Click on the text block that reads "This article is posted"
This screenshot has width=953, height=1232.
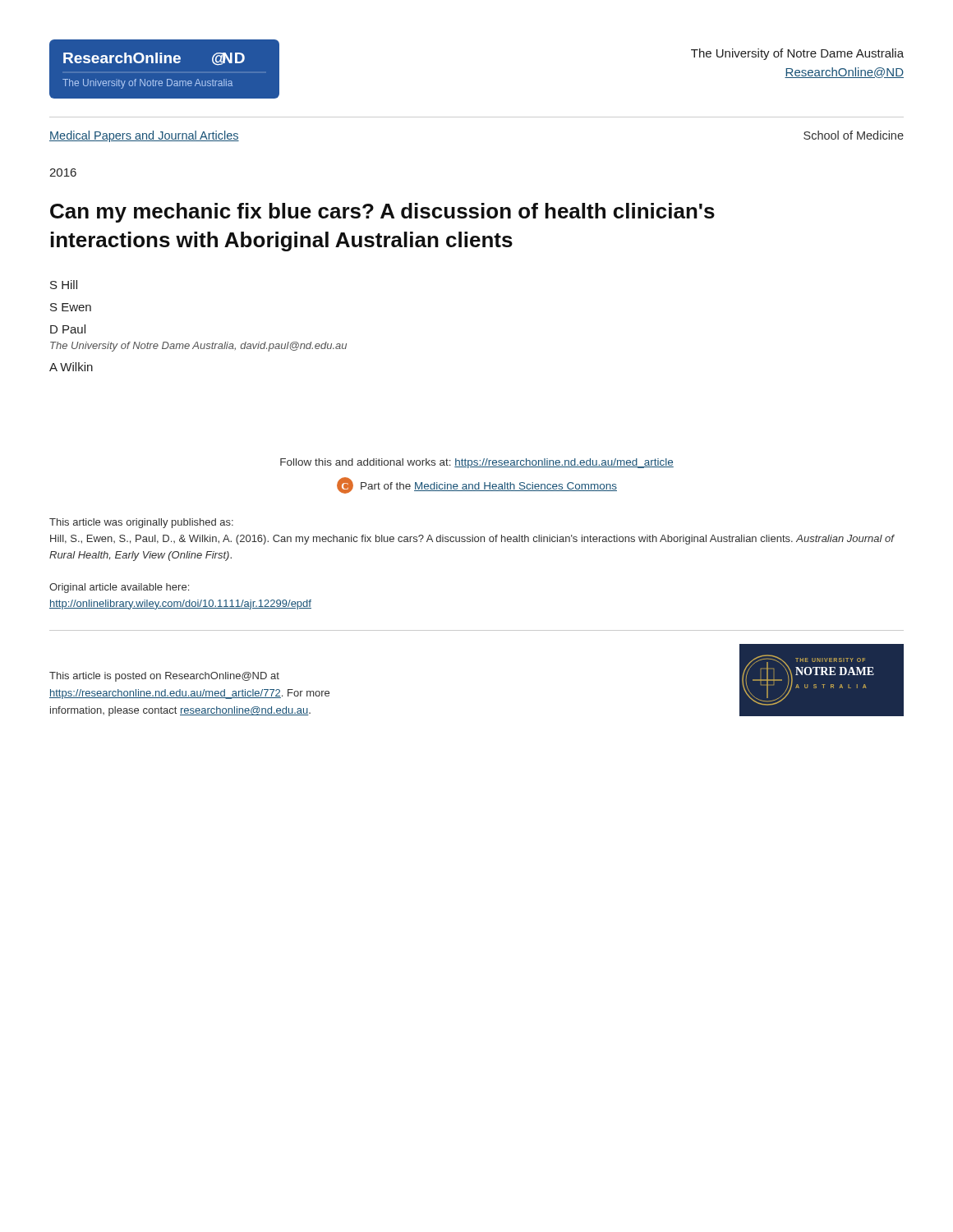tap(190, 693)
